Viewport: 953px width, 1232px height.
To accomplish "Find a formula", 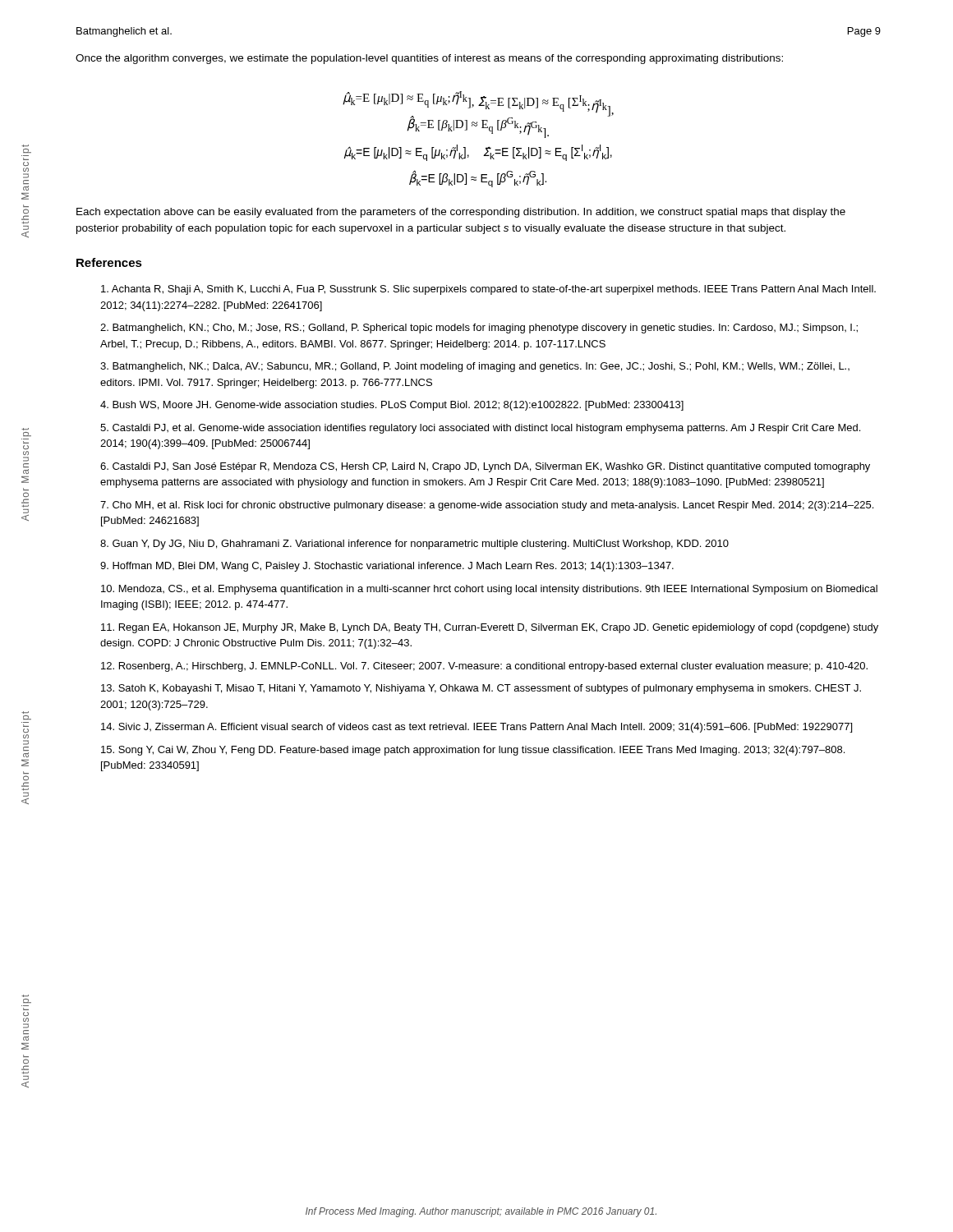I will (478, 133).
